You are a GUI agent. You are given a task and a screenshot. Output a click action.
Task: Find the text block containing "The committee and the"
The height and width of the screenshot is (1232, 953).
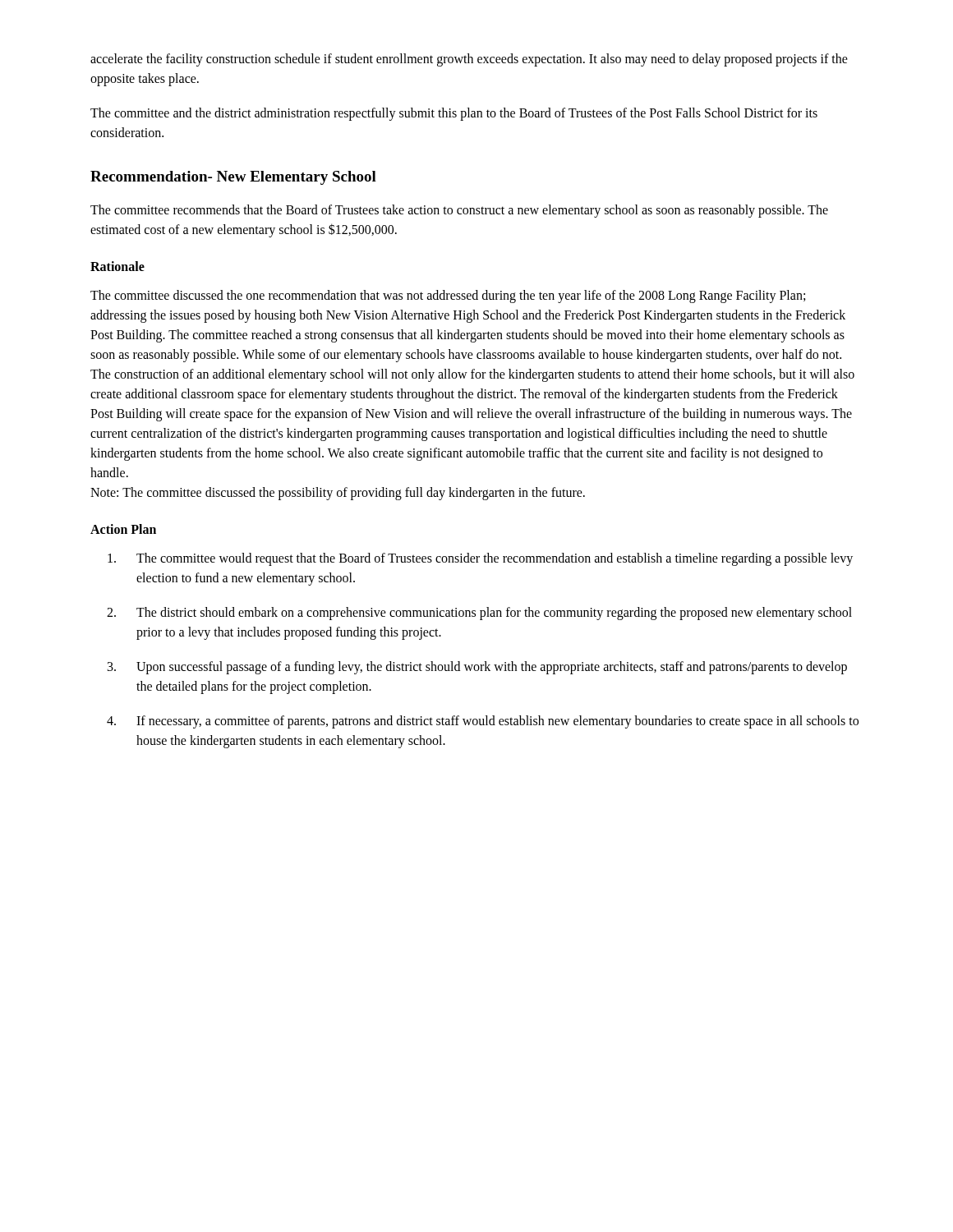coord(454,123)
